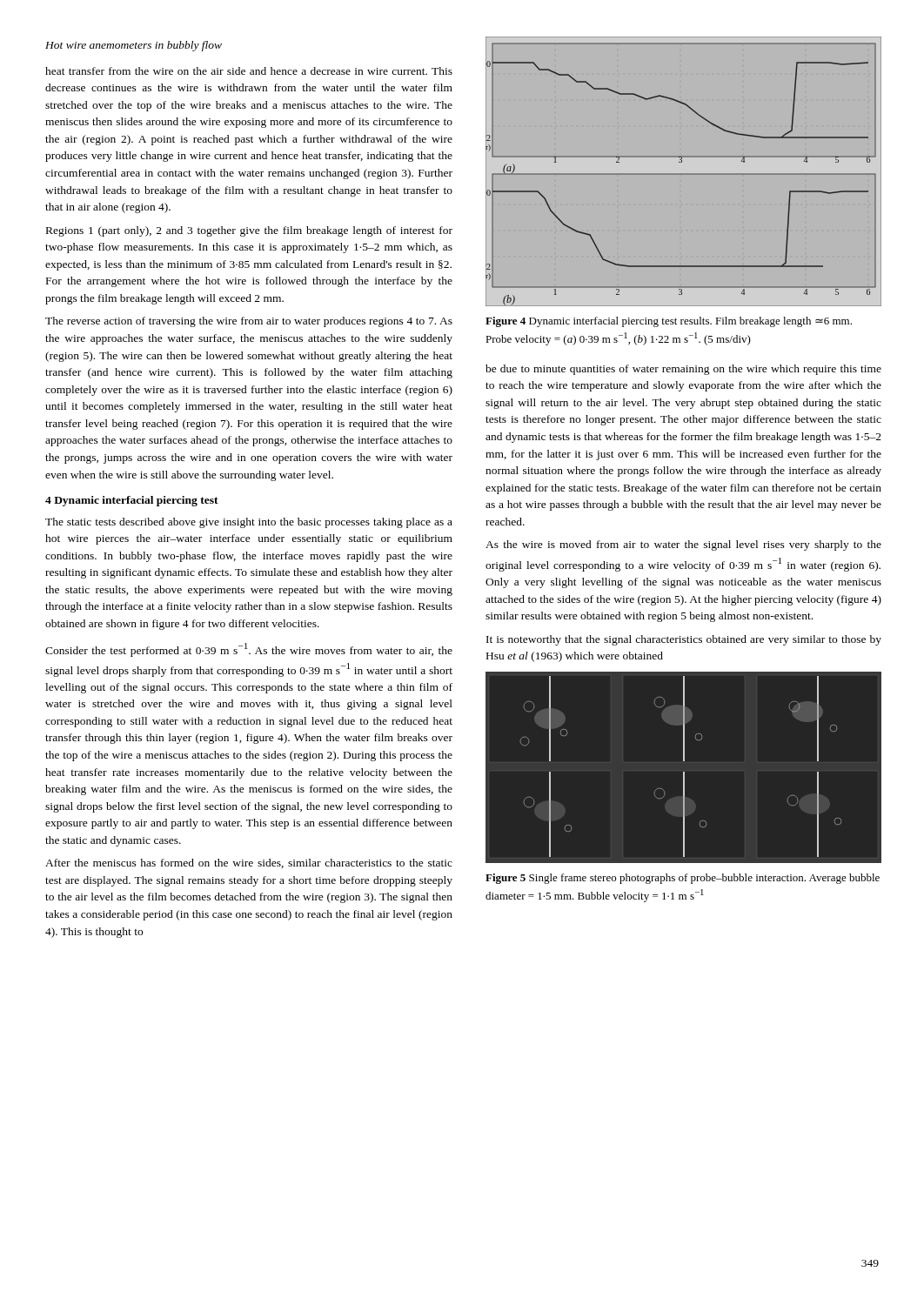Viewport: 924px width, 1305px height.
Task: Find the block on this page that starts "As the wire is moved from air"
Action: click(x=683, y=580)
